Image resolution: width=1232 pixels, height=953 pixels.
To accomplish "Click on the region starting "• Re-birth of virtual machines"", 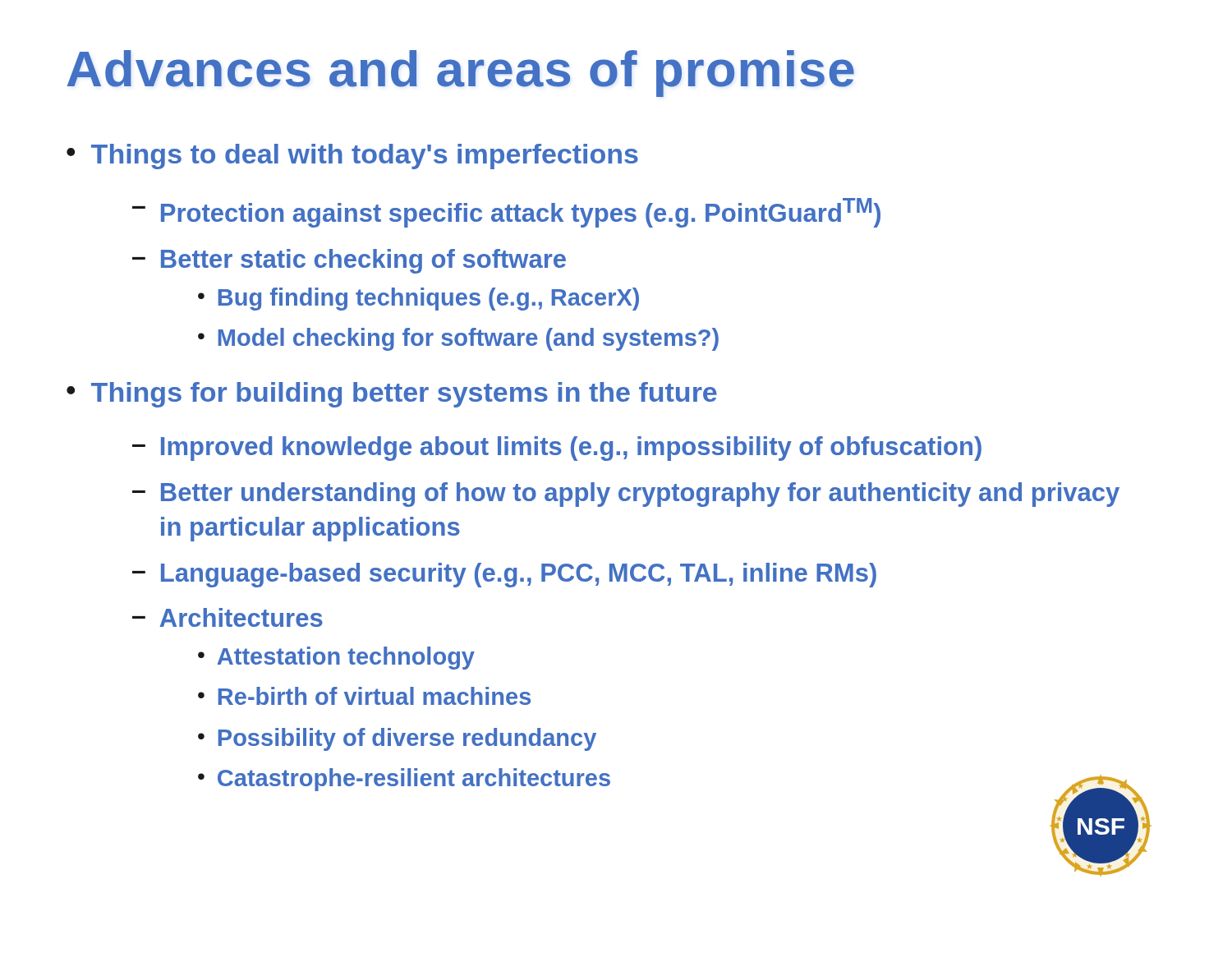I will tap(364, 698).
